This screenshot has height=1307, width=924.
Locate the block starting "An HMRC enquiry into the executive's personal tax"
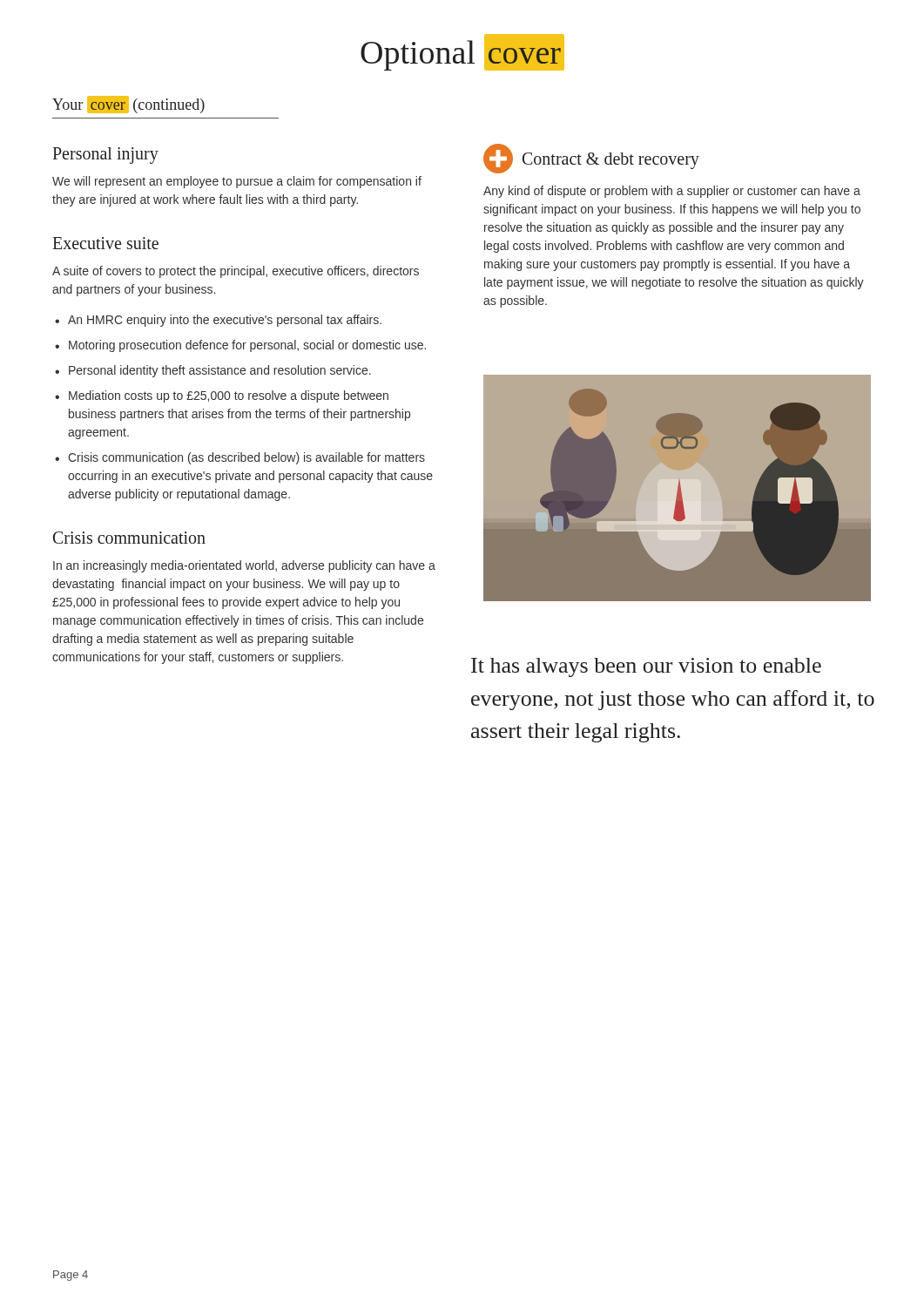[225, 320]
